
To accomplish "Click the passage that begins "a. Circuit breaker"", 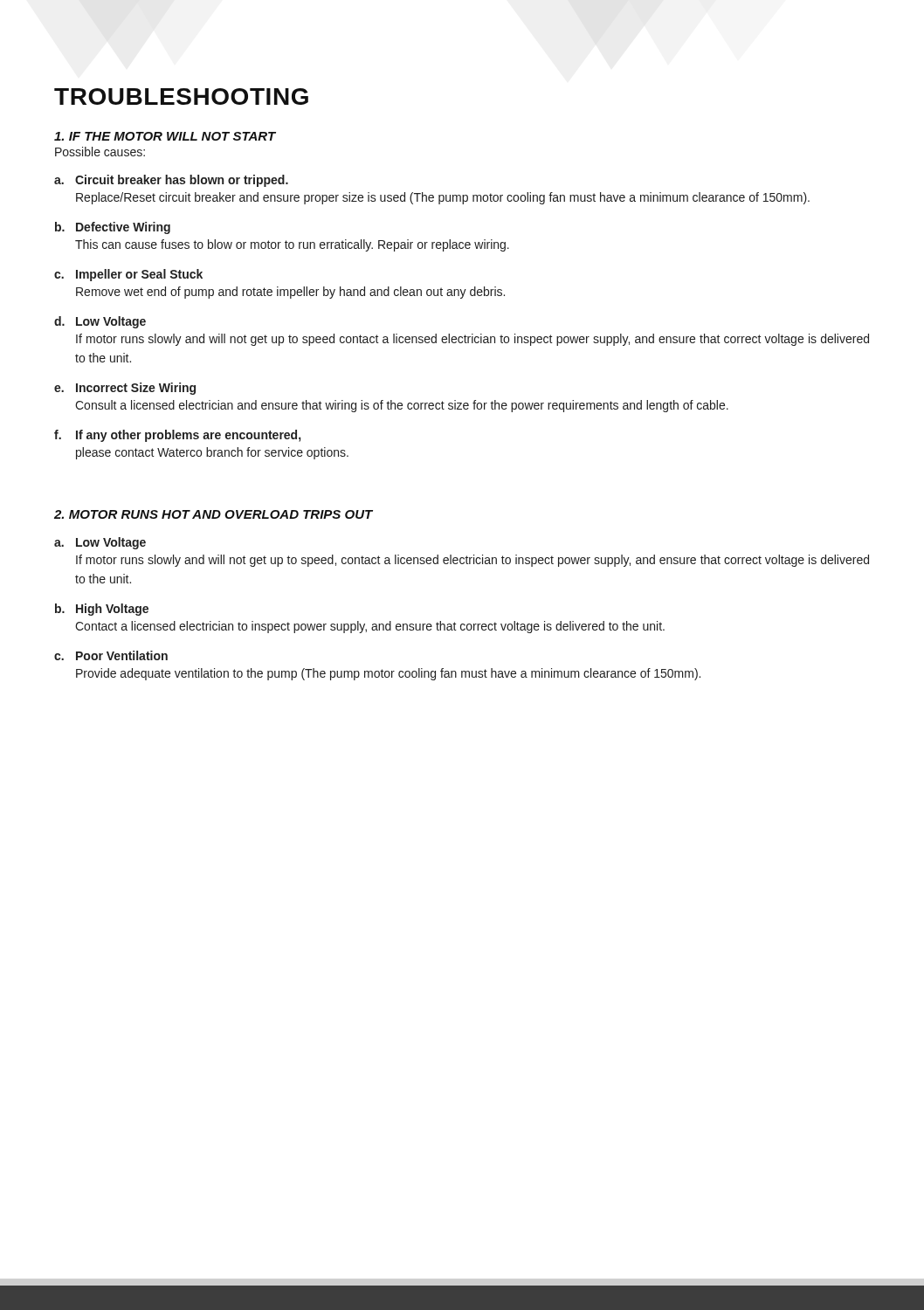I will [462, 190].
